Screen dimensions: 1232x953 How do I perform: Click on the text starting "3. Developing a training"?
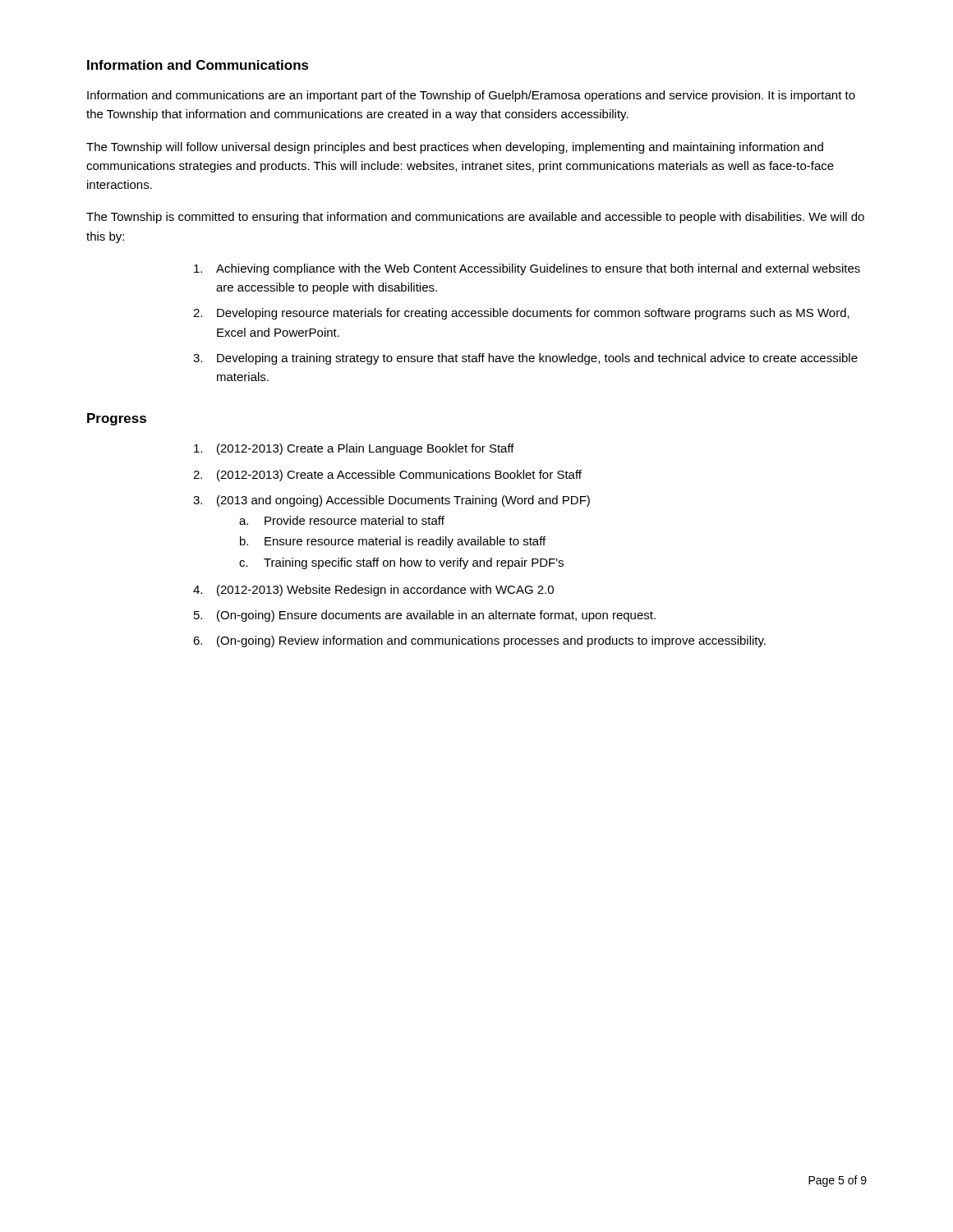530,367
